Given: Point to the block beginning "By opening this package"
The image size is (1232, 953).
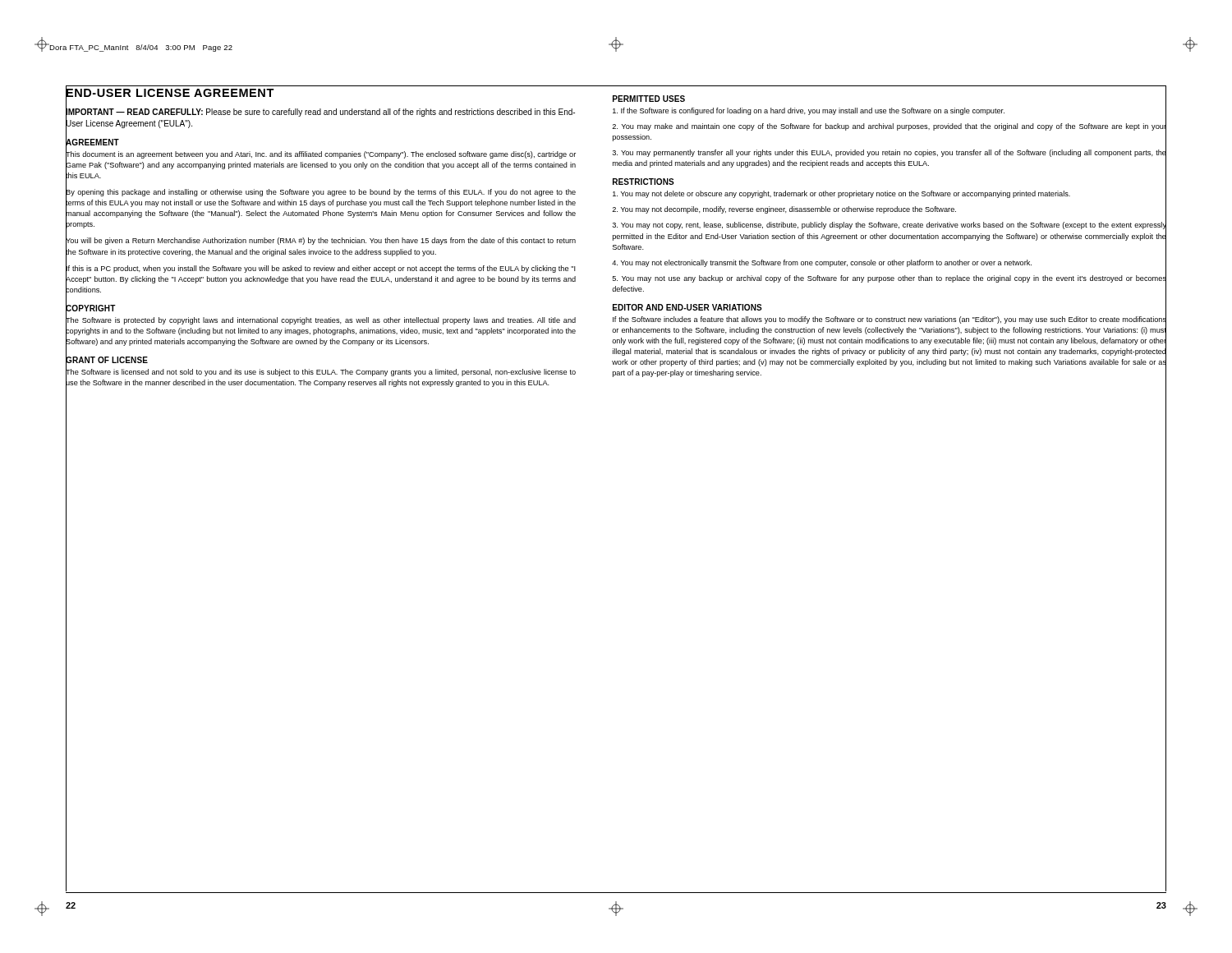Looking at the screenshot, I should pyautogui.click(x=321, y=209).
